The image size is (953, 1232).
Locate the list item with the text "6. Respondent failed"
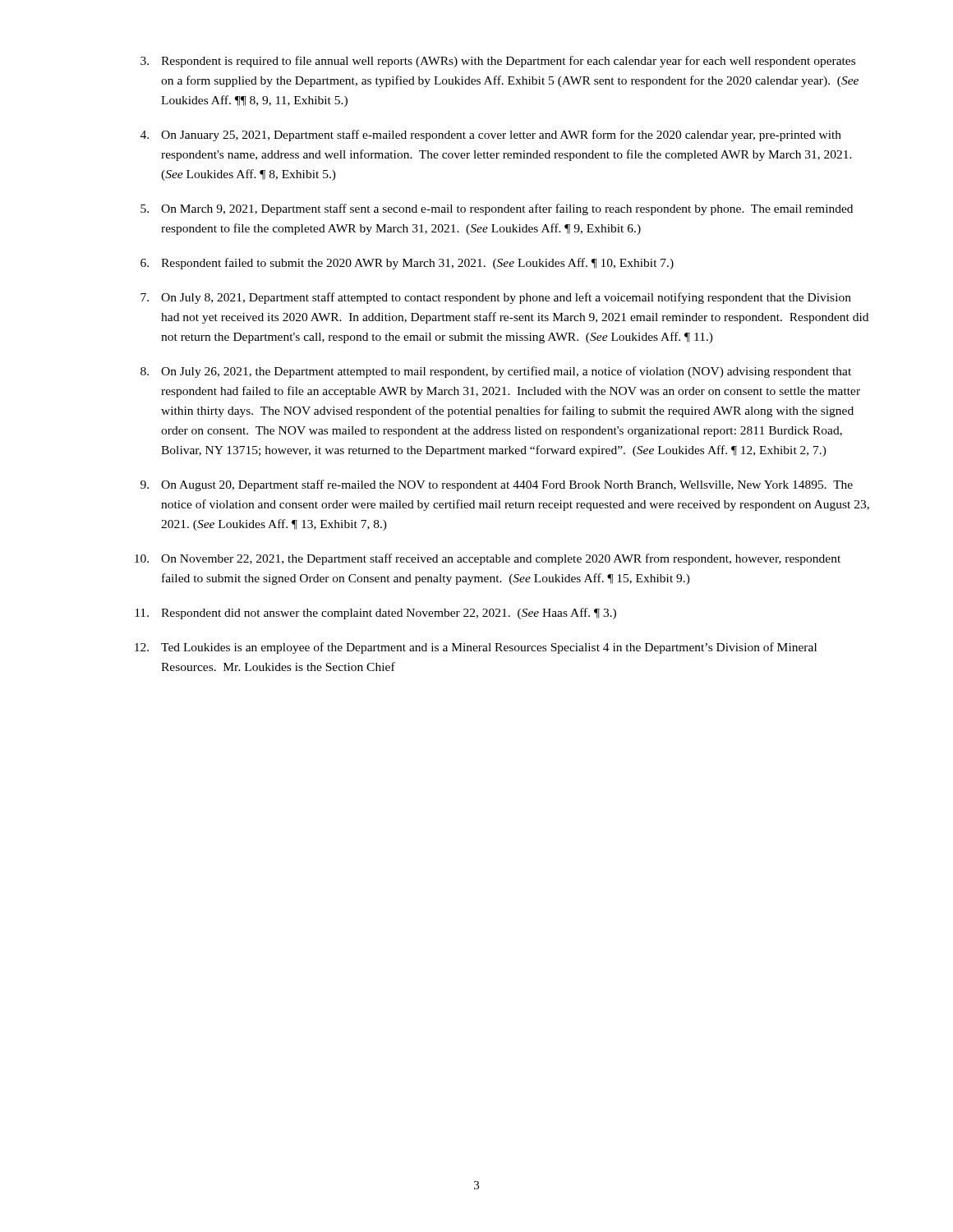pyautogui.click(x=489, y=263)
